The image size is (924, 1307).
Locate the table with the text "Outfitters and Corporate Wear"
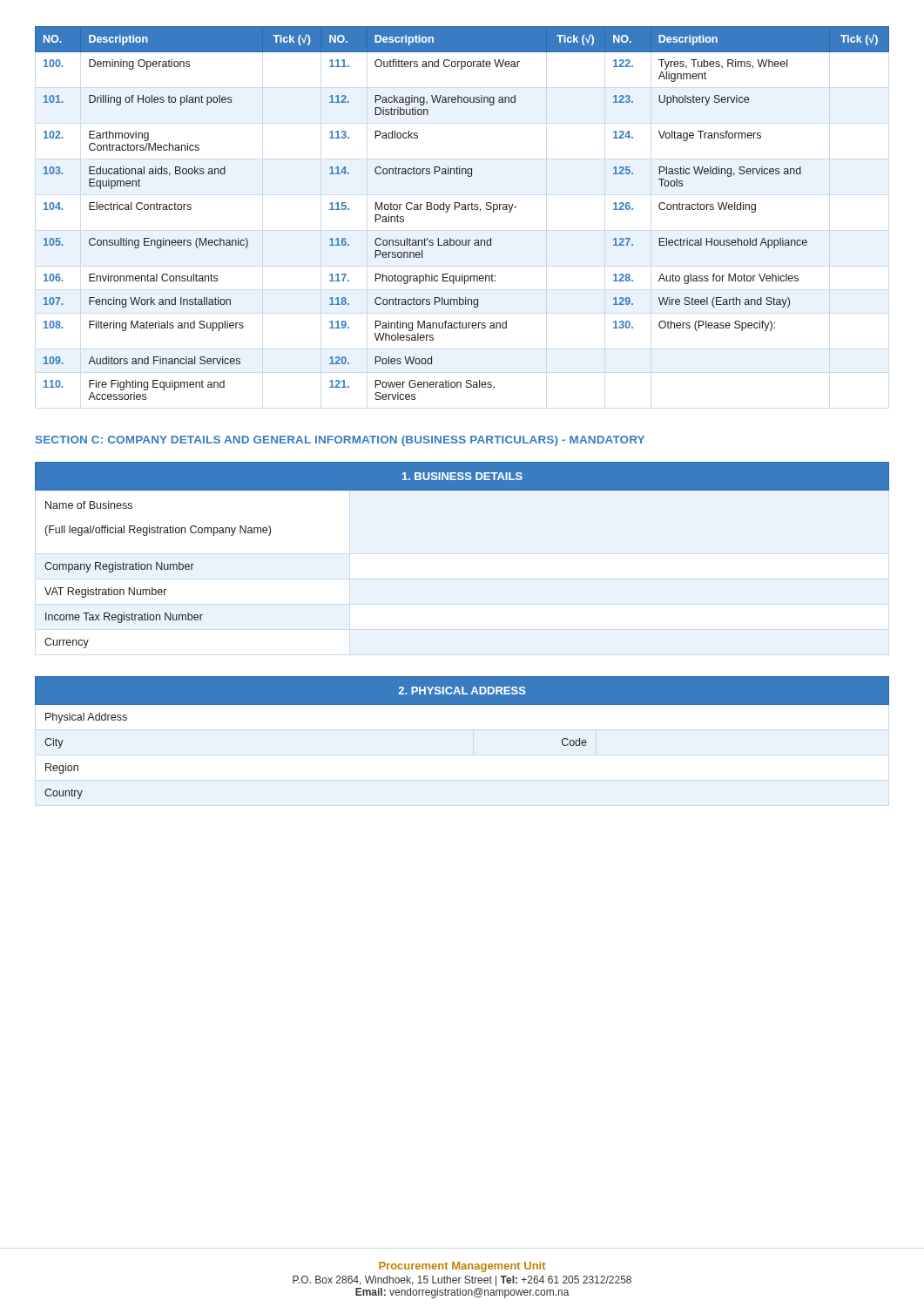click(x=462, y=217)
